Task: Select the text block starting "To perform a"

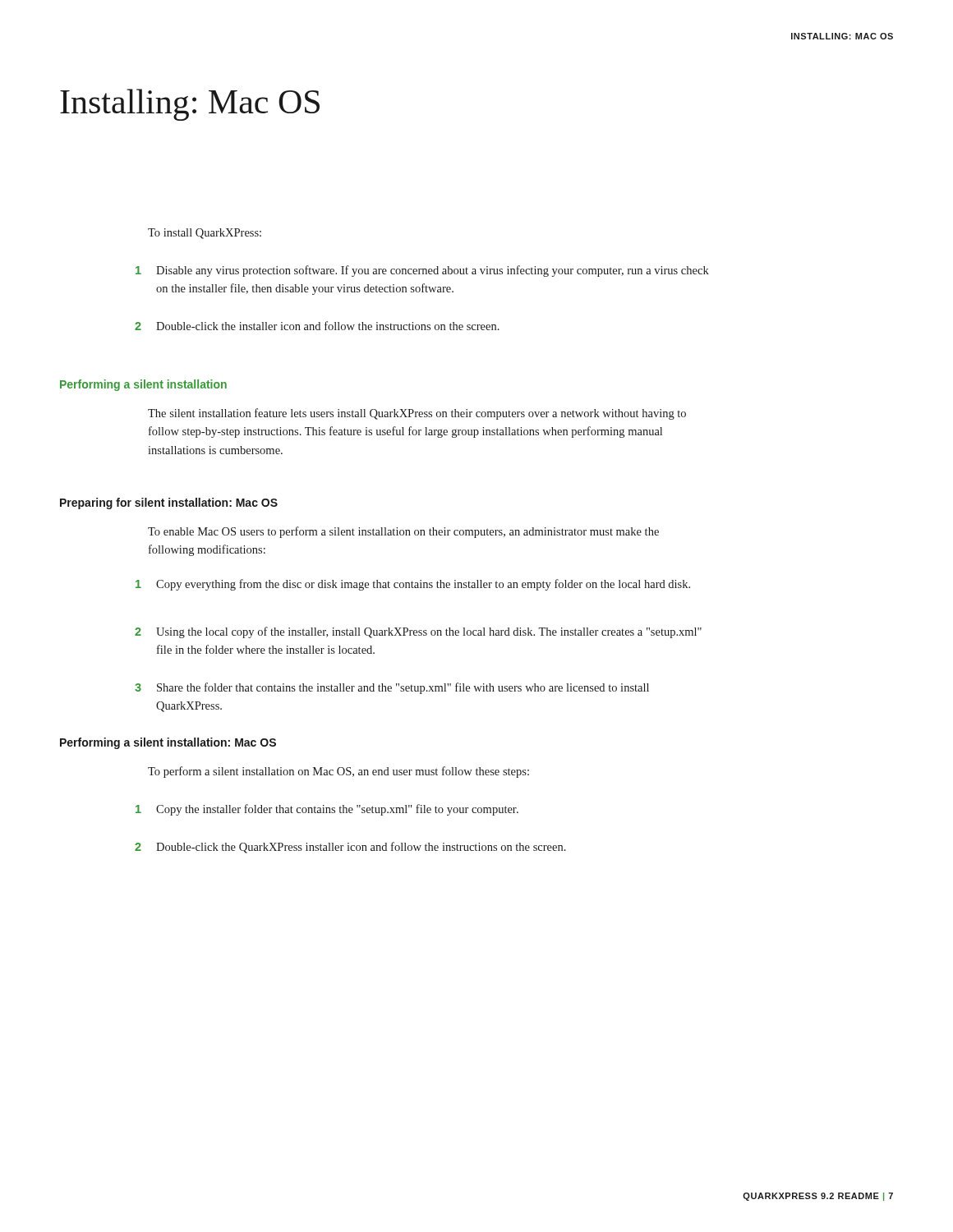Action: tap(339, 771)
